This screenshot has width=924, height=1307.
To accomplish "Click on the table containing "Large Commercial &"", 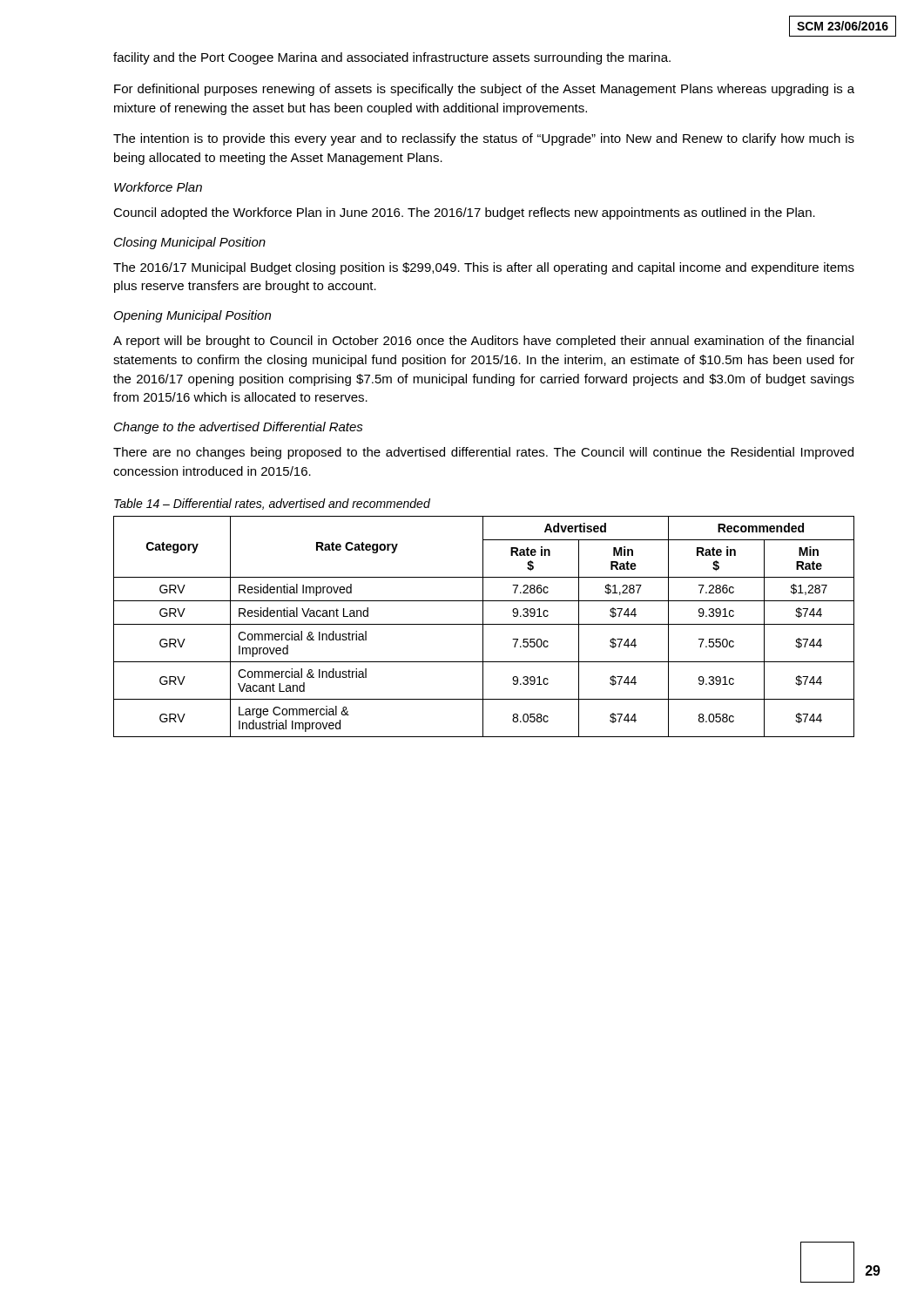I will (484, 626).
